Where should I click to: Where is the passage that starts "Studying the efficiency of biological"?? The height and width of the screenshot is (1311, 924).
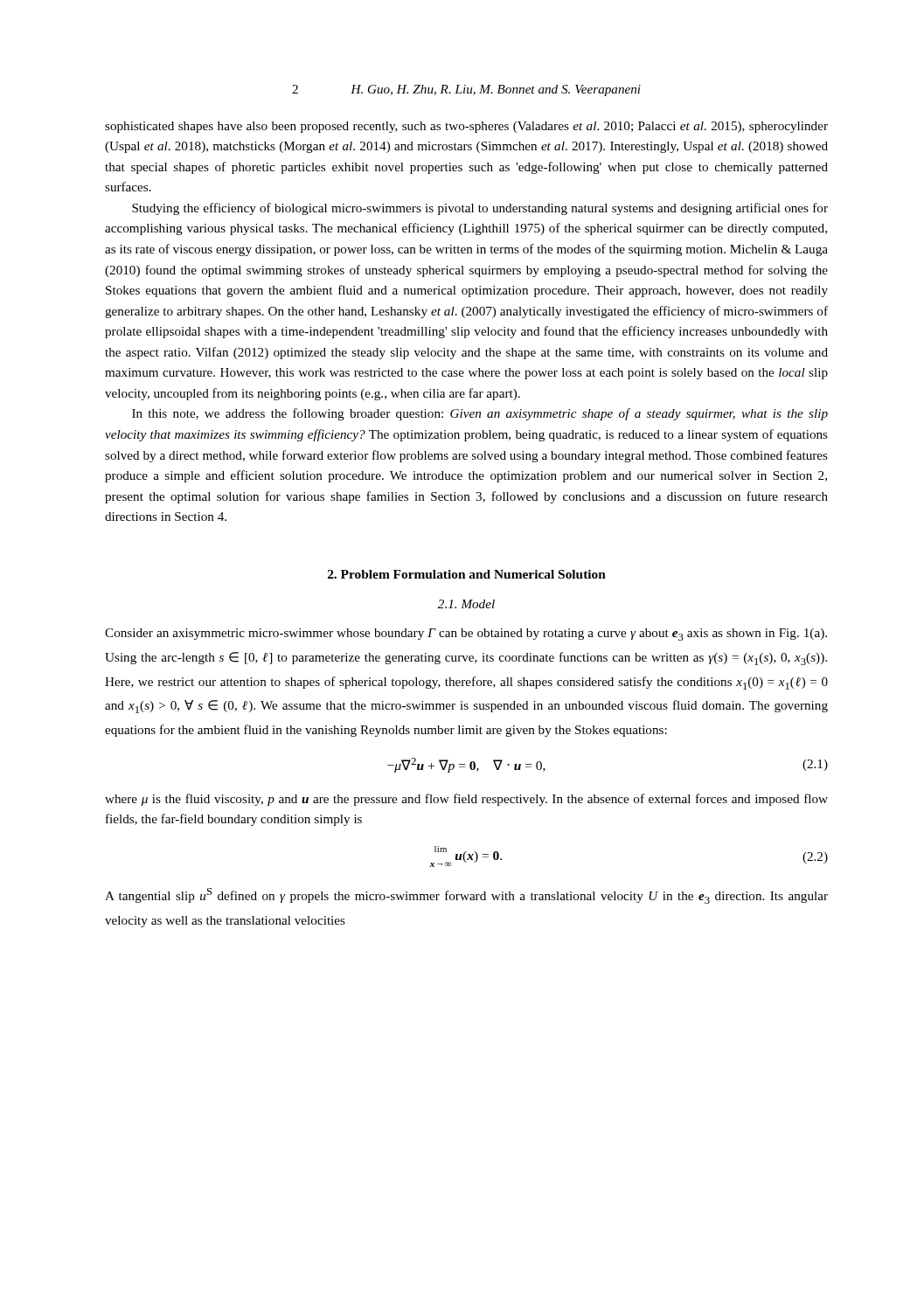click(466, 300)
